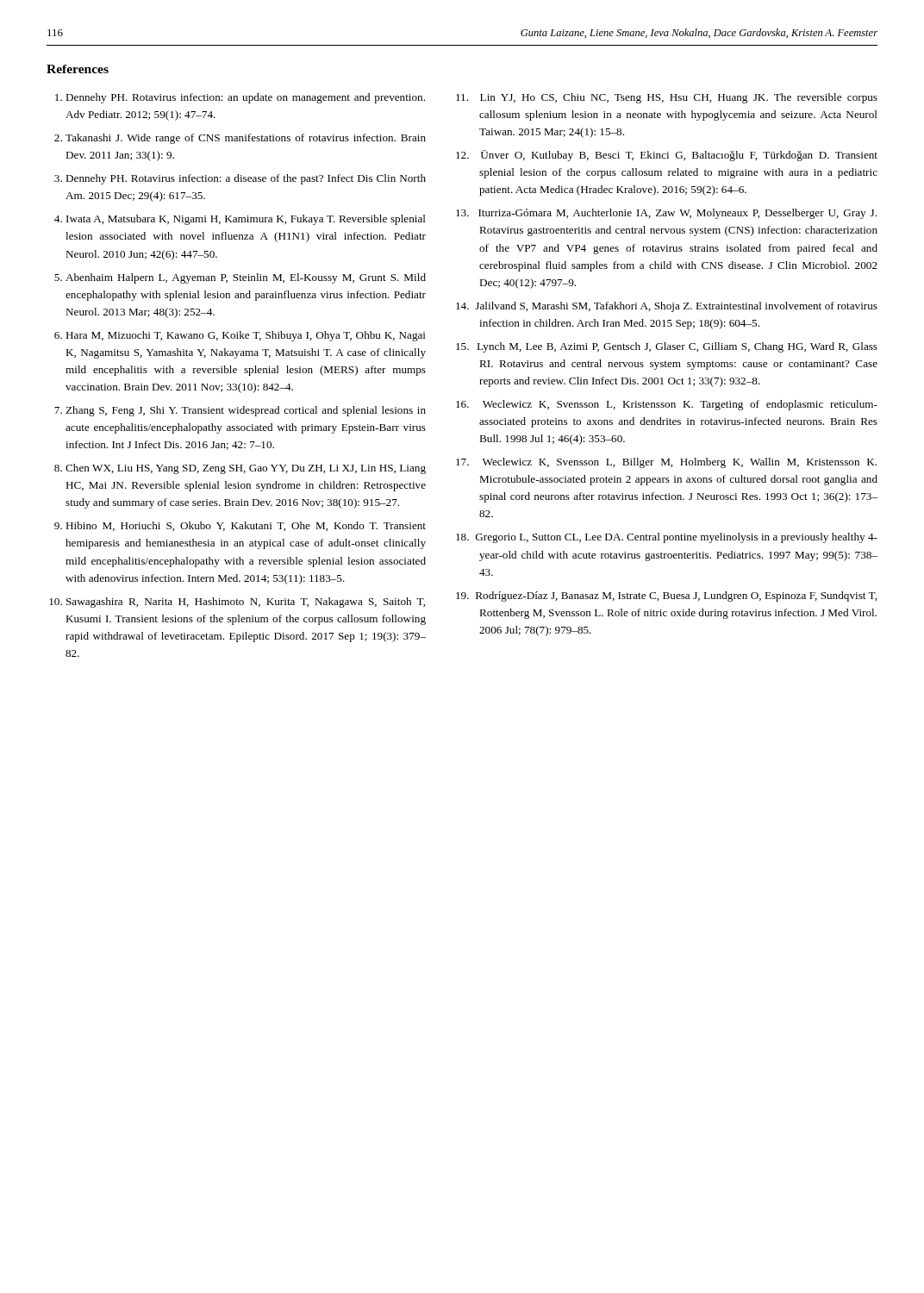Find the list item containing "14. Jalilvand S, Marashi SM, Tafakhori"
924x1293 pixels.
tap(666, 314)
